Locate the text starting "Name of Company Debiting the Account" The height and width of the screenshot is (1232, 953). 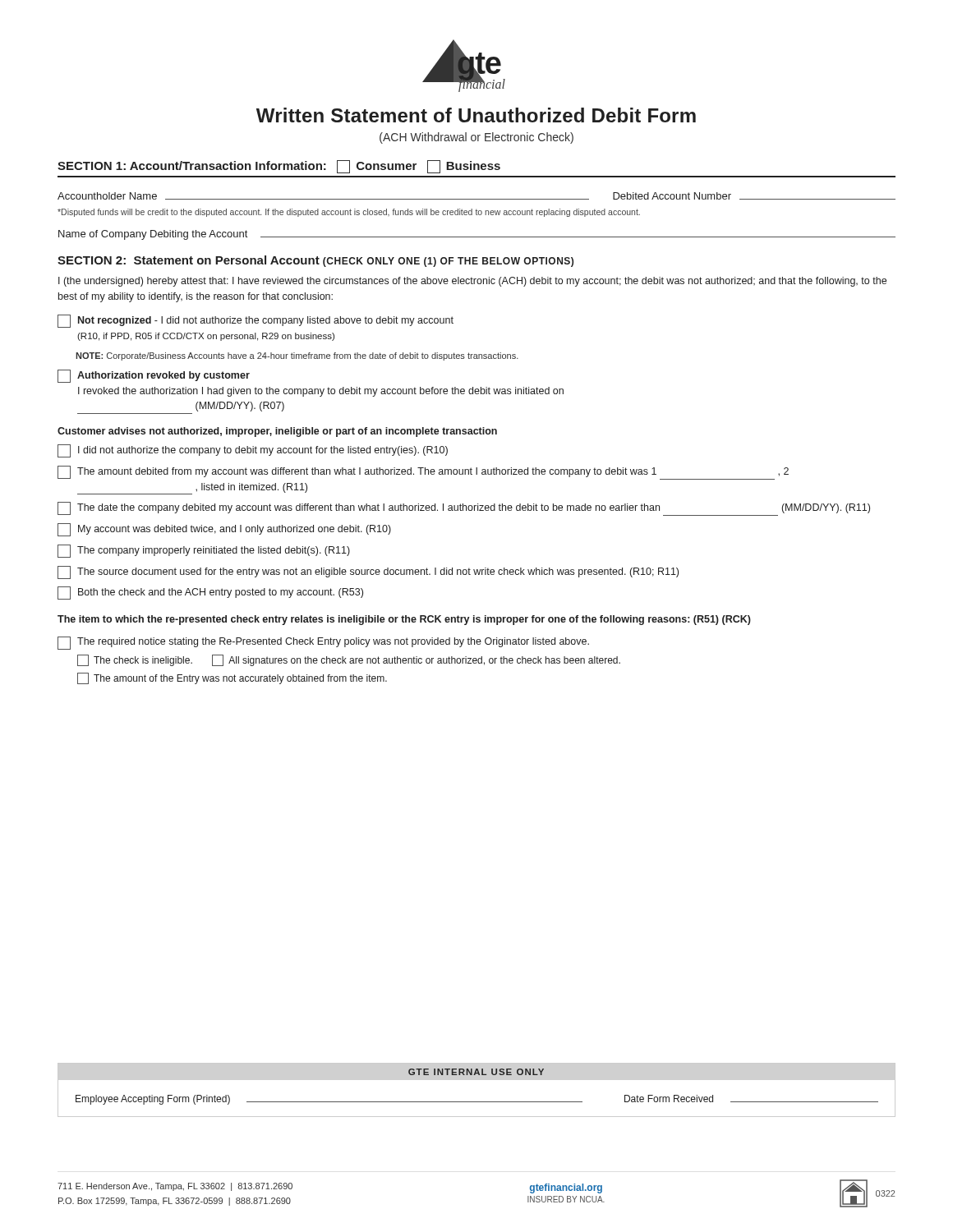[x=476, y=231]
